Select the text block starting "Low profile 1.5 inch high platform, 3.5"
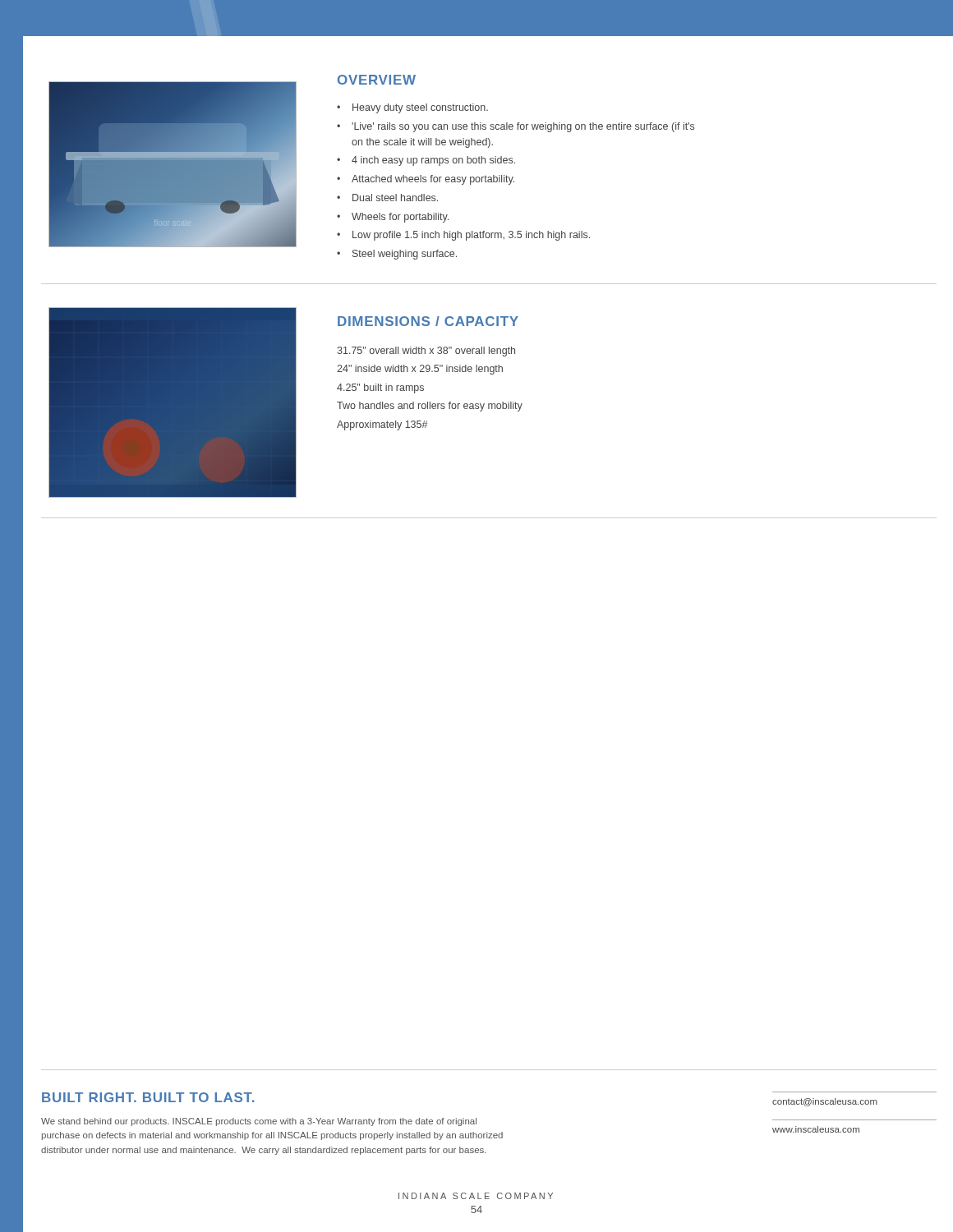The height and width of the screenshot is (1232, 953). pyautogui.click(x=471, y=235)
